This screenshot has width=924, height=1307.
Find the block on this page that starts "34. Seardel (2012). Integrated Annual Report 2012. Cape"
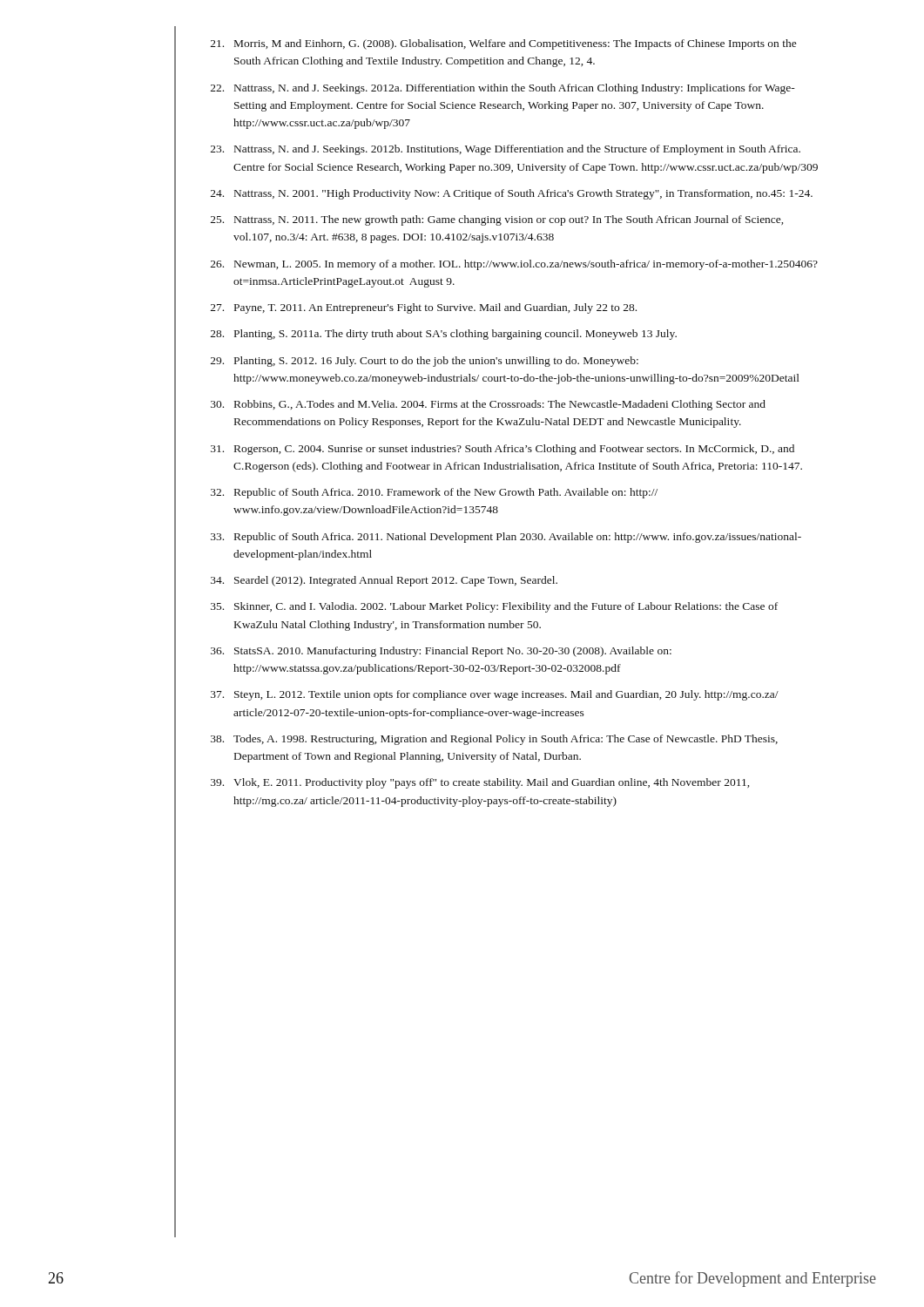pyautogui.click(x=505, y=580)
